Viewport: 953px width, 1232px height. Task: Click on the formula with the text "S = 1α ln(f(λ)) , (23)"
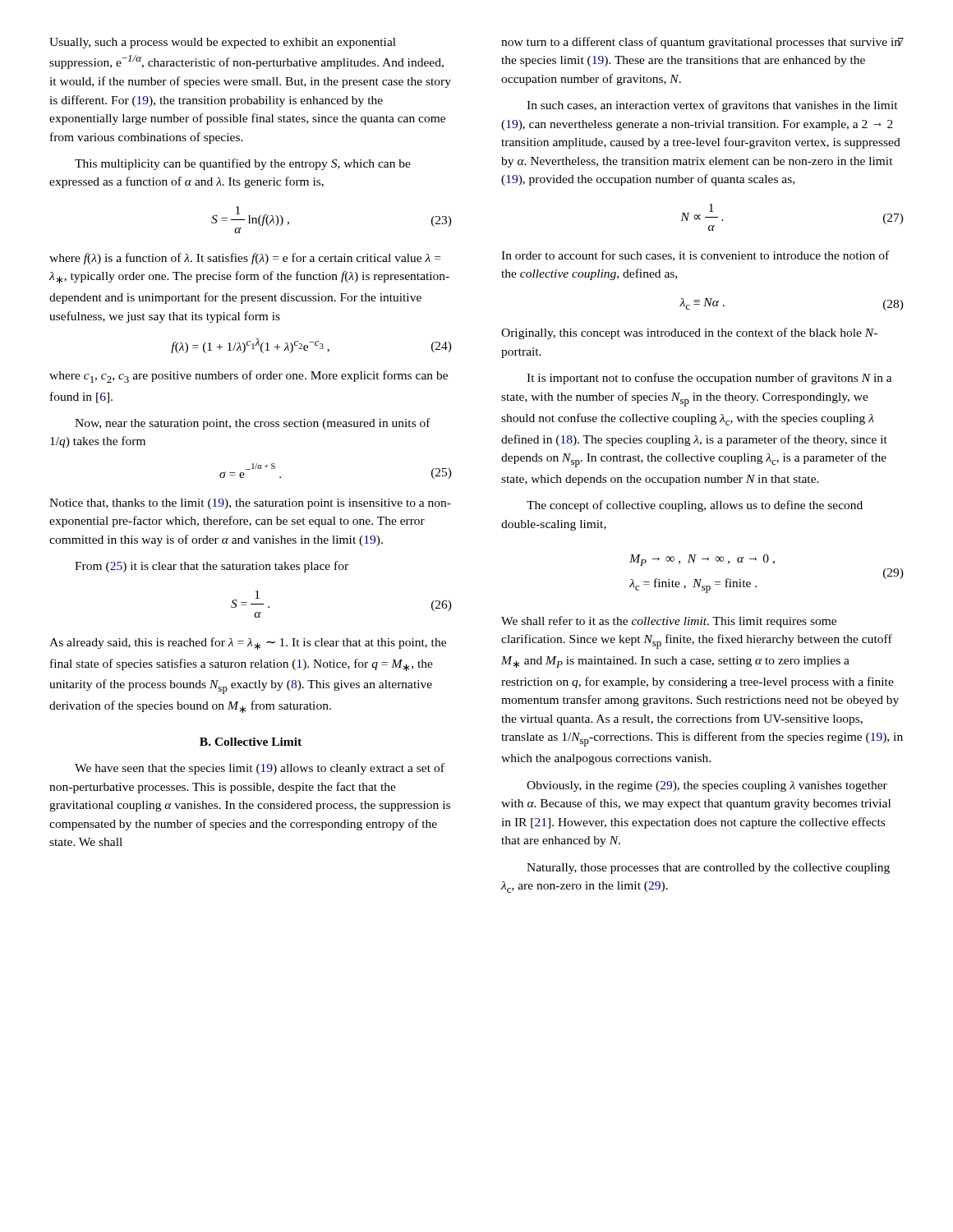(x=238, y=220)
